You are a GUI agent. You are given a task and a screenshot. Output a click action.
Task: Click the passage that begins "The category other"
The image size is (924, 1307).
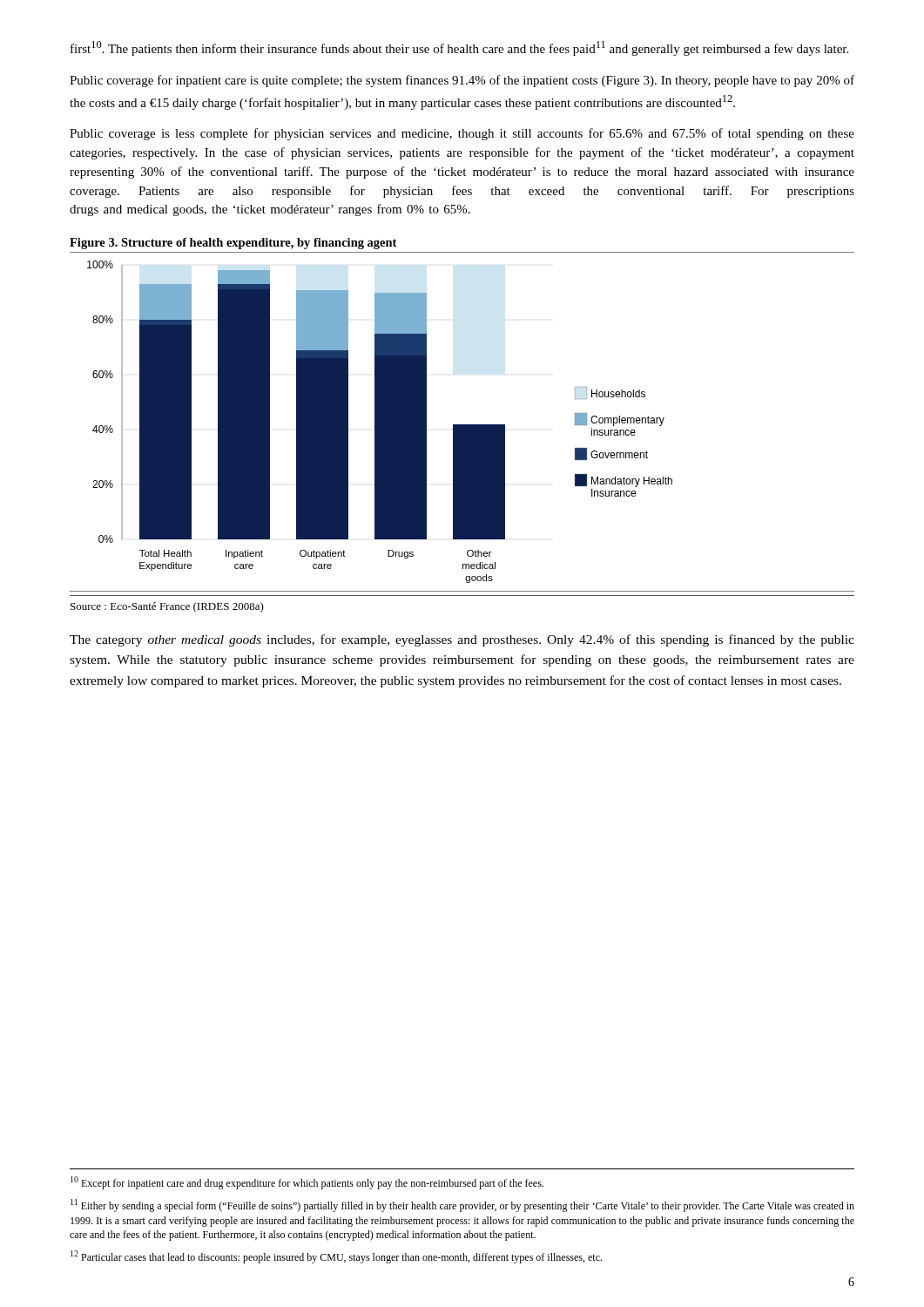click(x=462, y=659)
